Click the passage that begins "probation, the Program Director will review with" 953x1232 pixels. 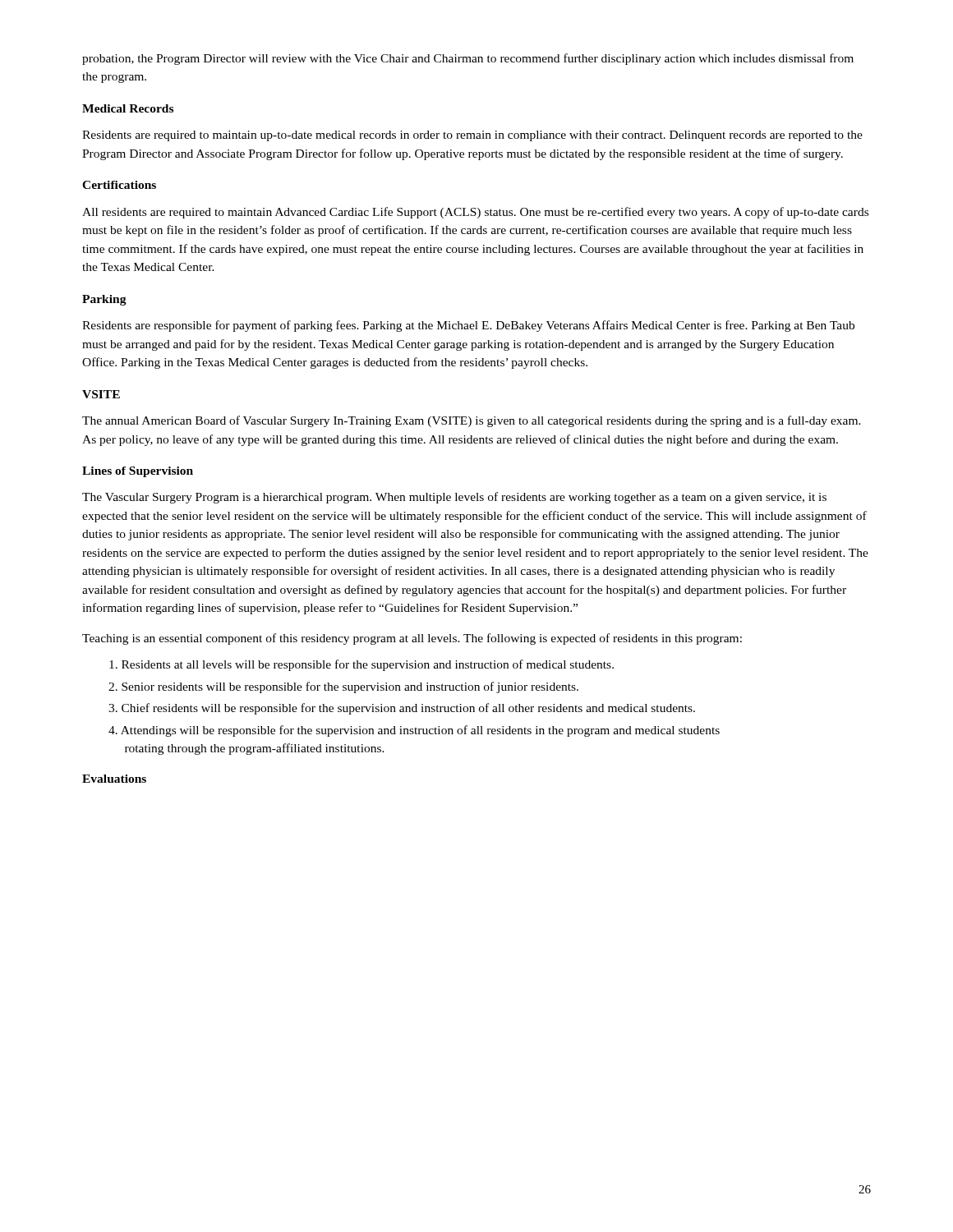(476, 68)
